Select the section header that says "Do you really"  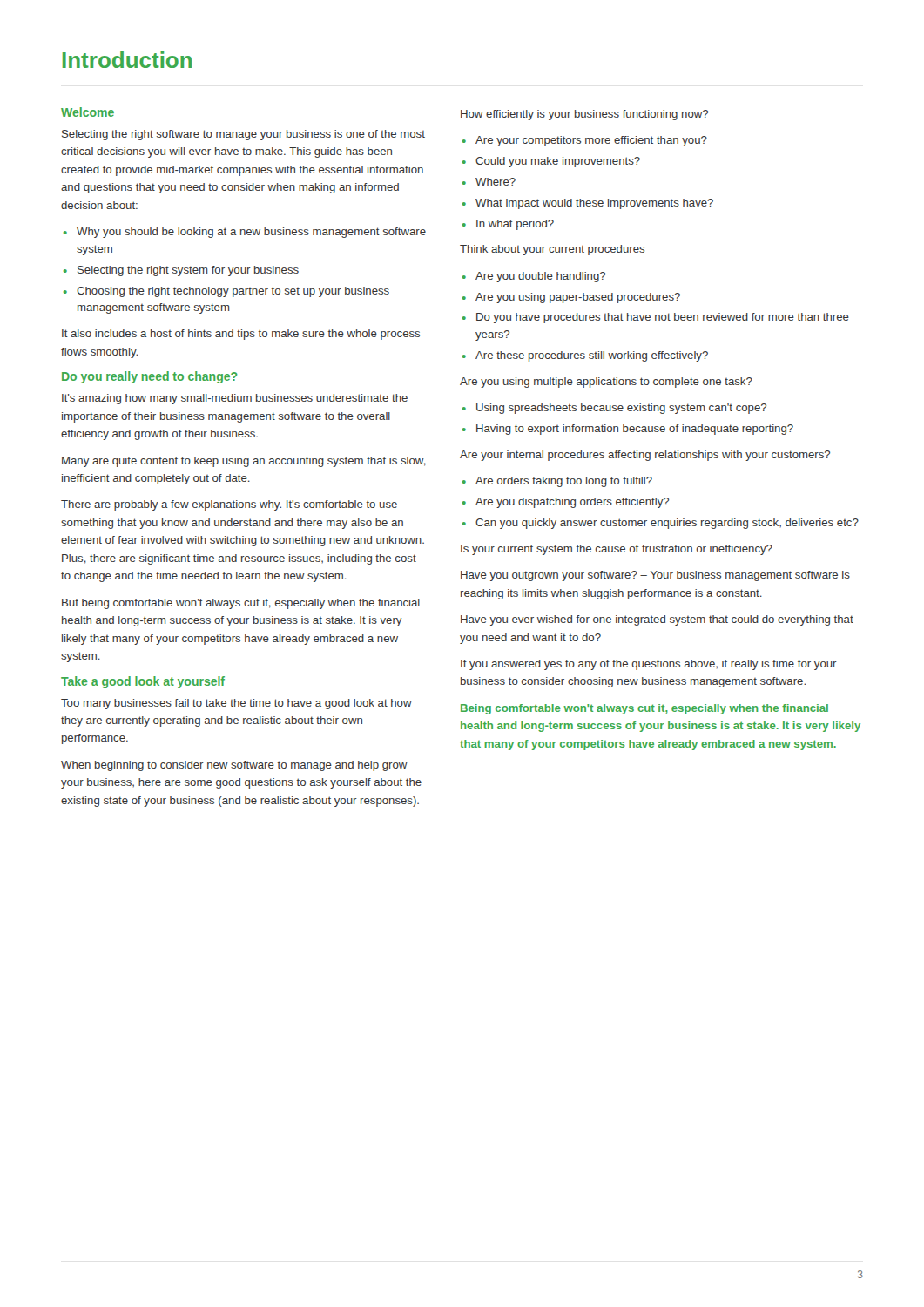click(149, 377)
